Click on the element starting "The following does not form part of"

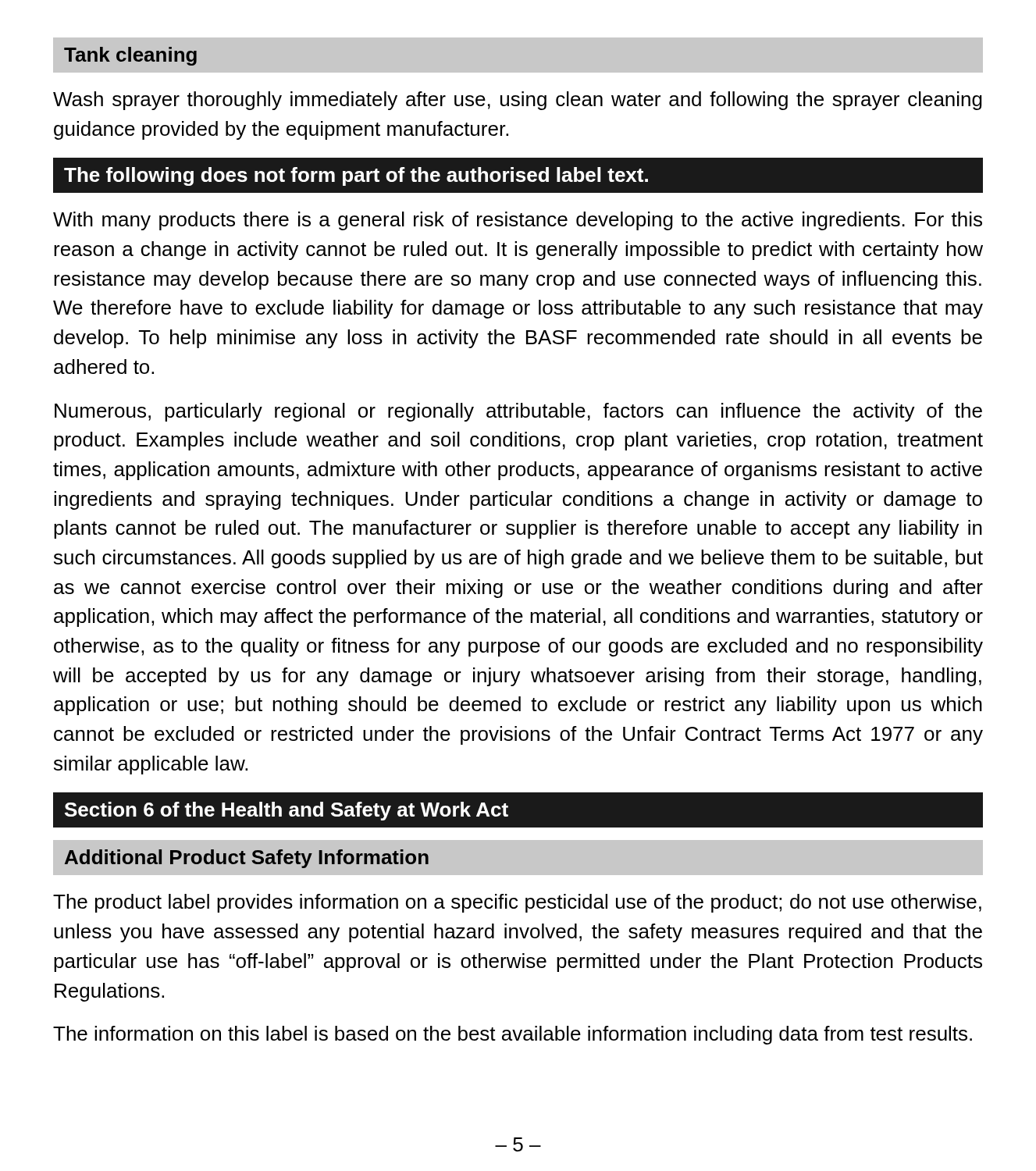357,175
